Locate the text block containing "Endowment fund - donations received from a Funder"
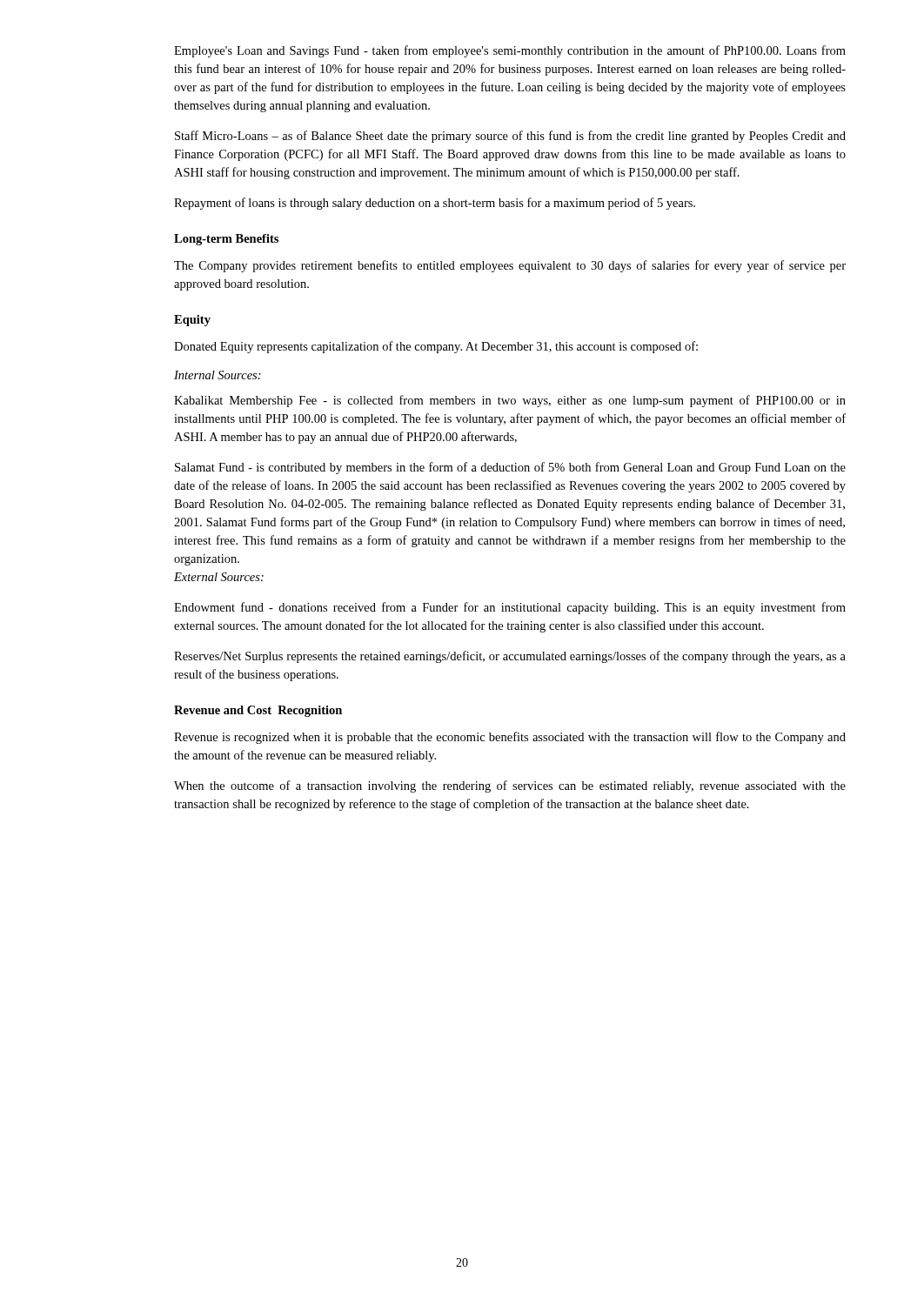Image resolution: width=924 pixels, height=1305 pixels. pos(510,617)
